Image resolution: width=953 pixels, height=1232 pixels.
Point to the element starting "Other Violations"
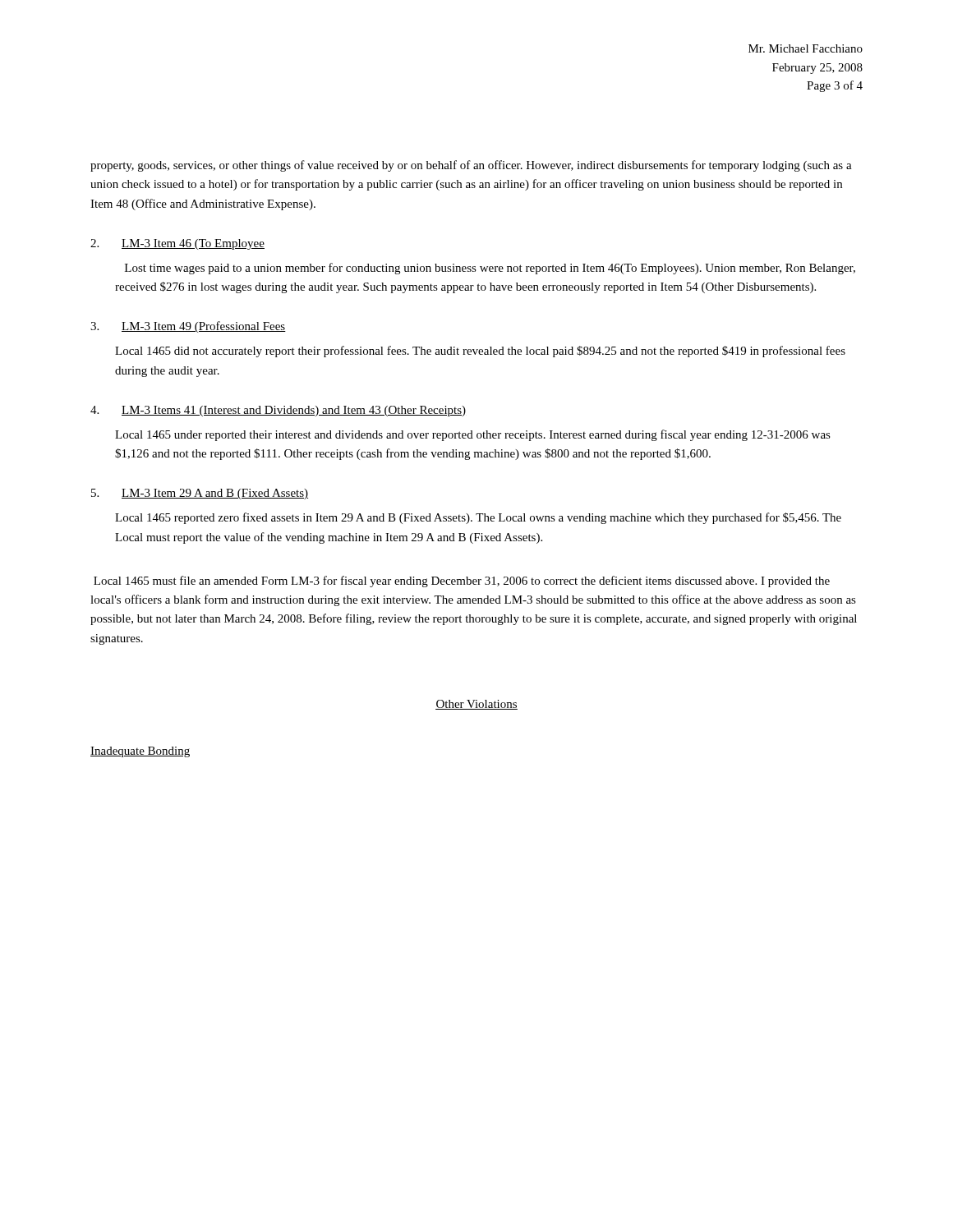pos(476,704)
